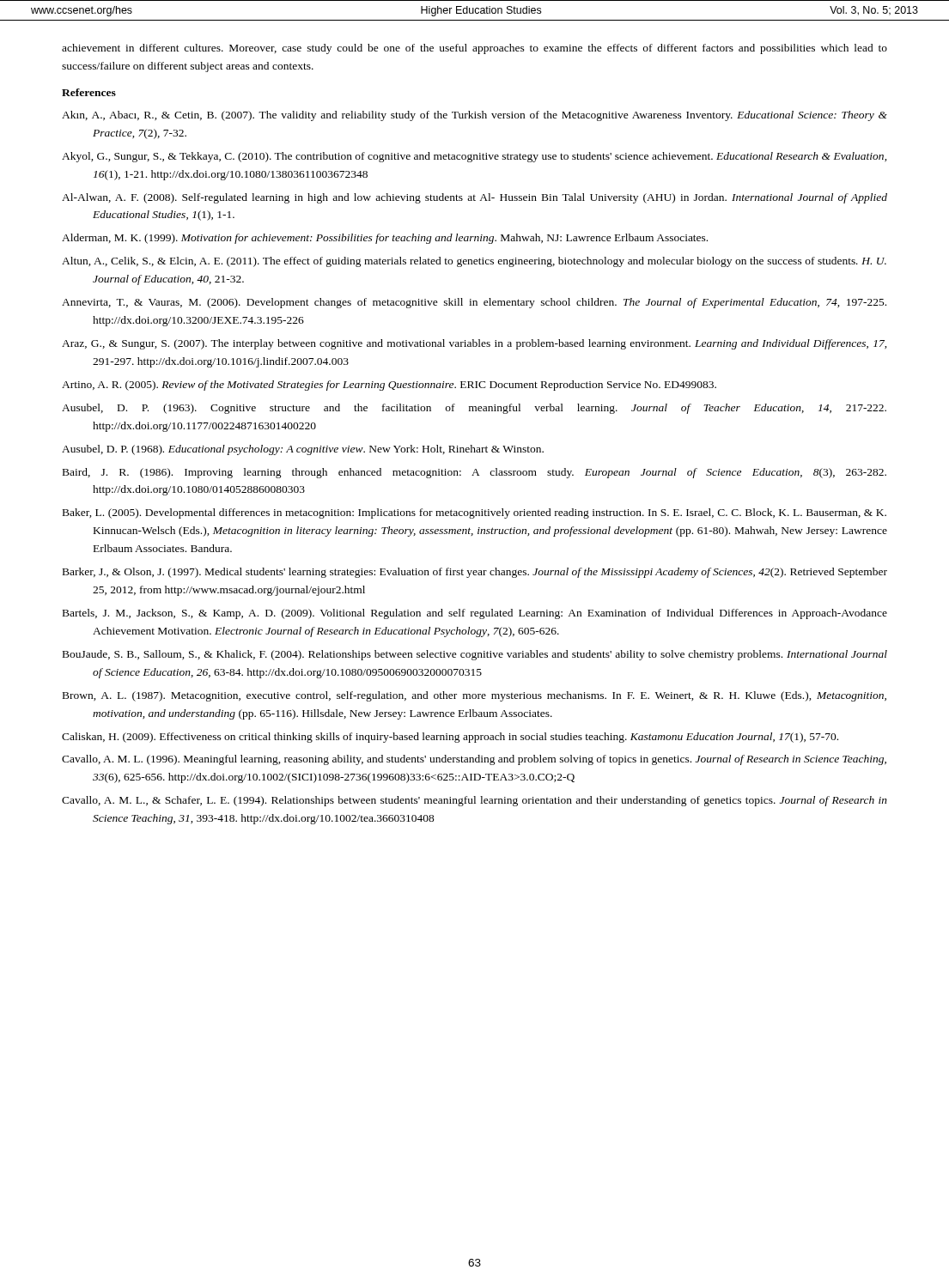The width and height of the screenshot is (949, 1288).
Task: Point to the element starting "Barker, J., & Olson, J."
Action: coord(474,581)
